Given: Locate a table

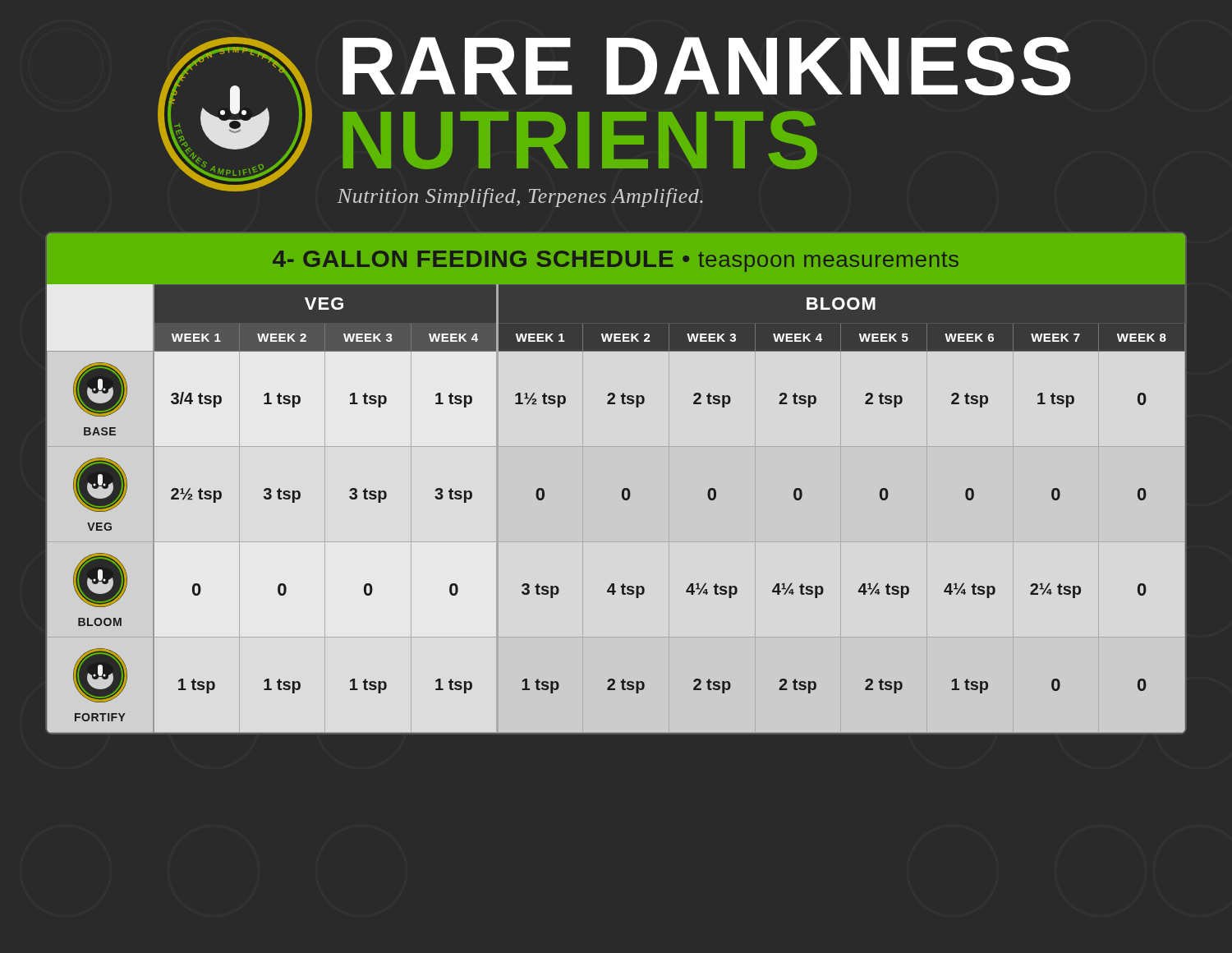Looking at the screenshot, I should 616,509.
